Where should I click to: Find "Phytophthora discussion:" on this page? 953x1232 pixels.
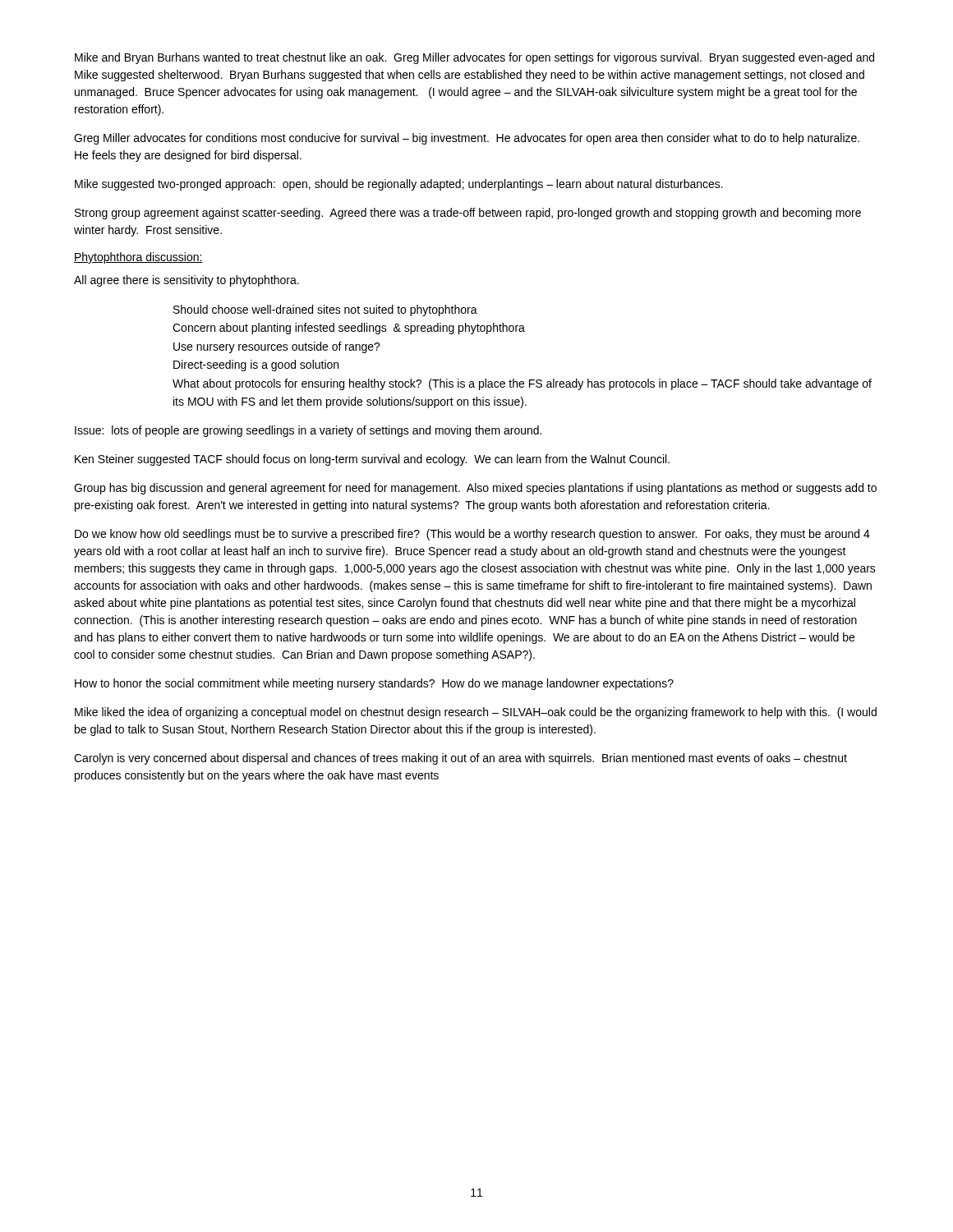pos(138,257)
